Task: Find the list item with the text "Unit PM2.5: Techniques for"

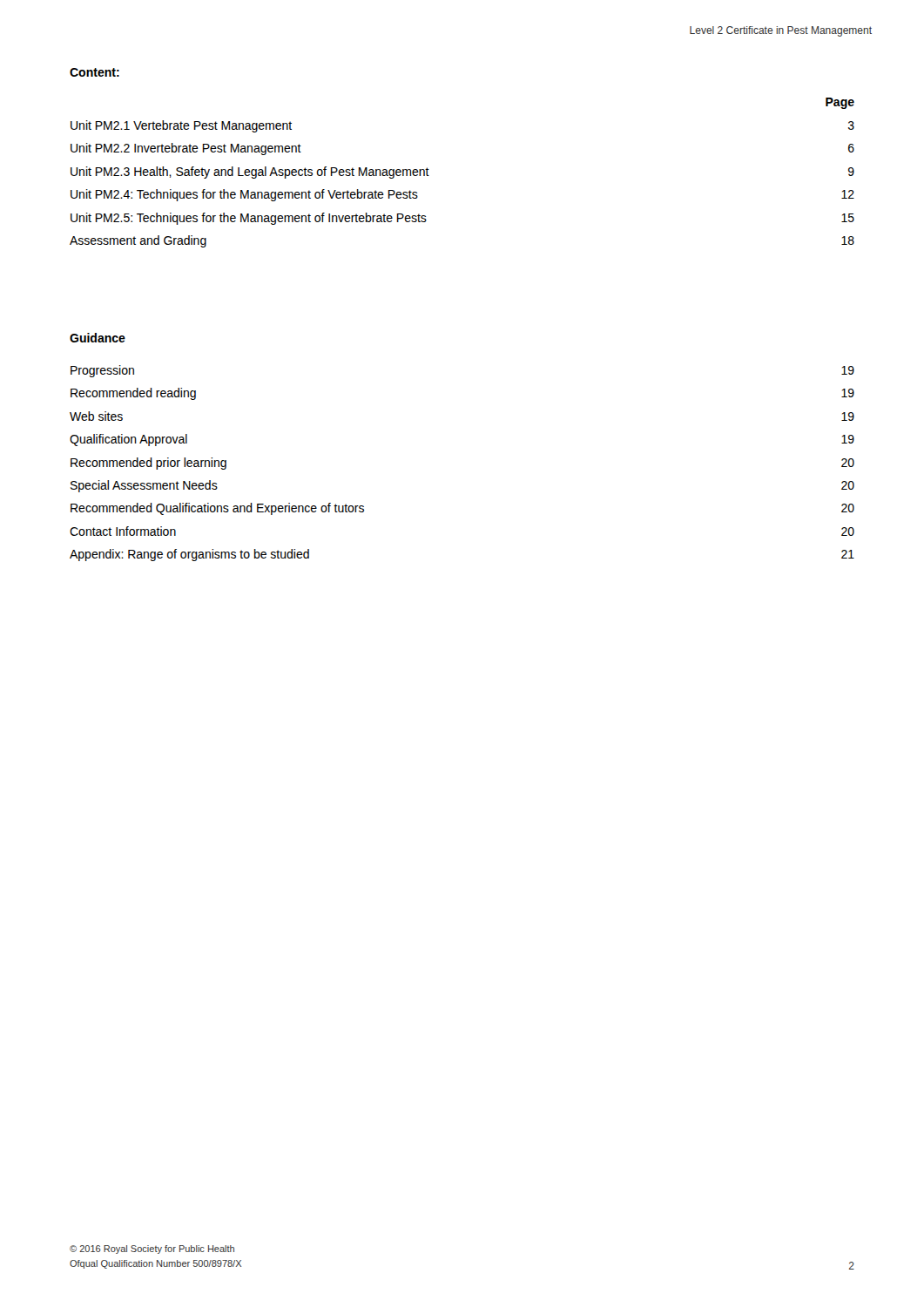Action: click(244, 219)
